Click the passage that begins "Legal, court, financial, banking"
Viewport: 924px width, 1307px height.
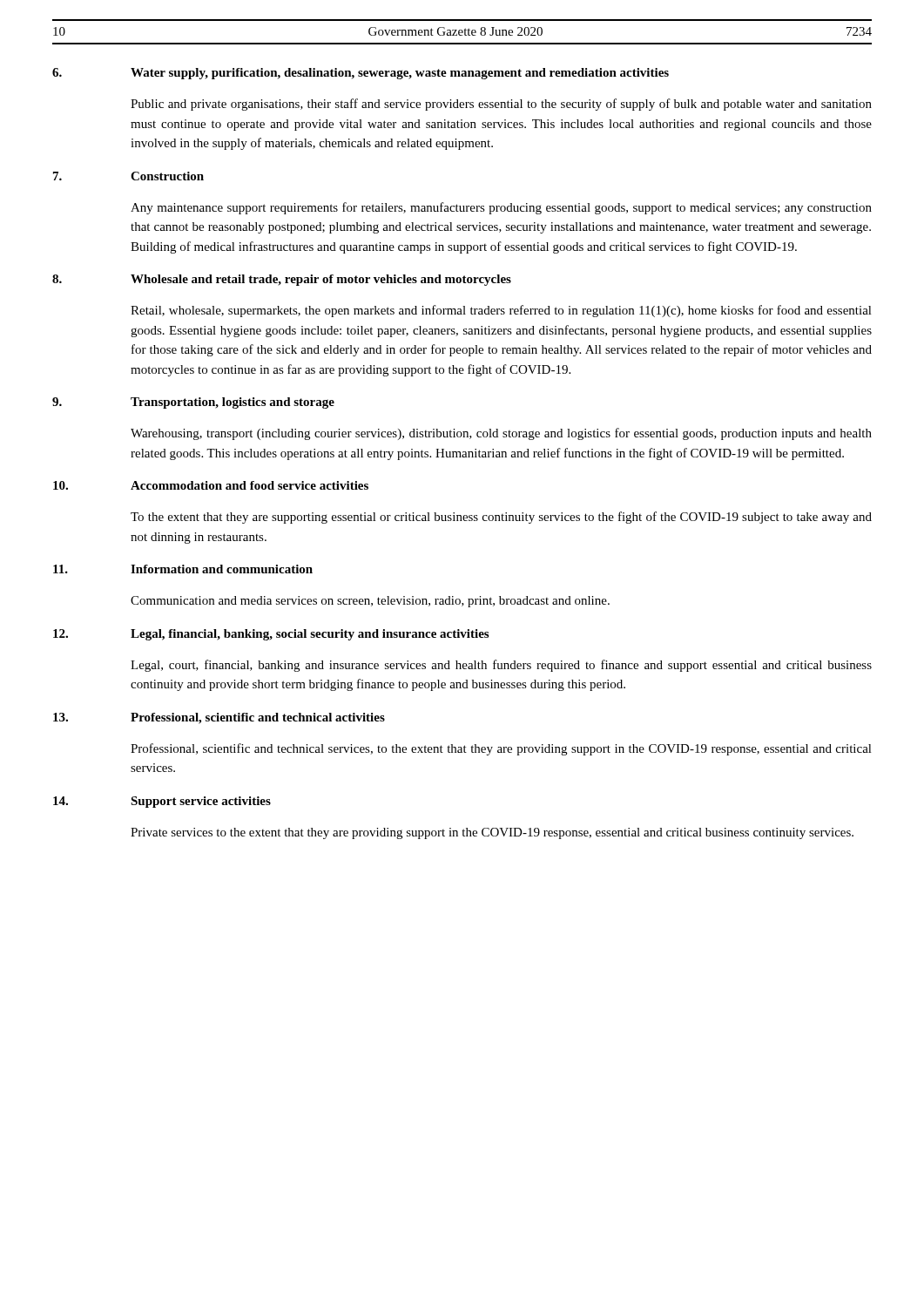coord(462,674)
